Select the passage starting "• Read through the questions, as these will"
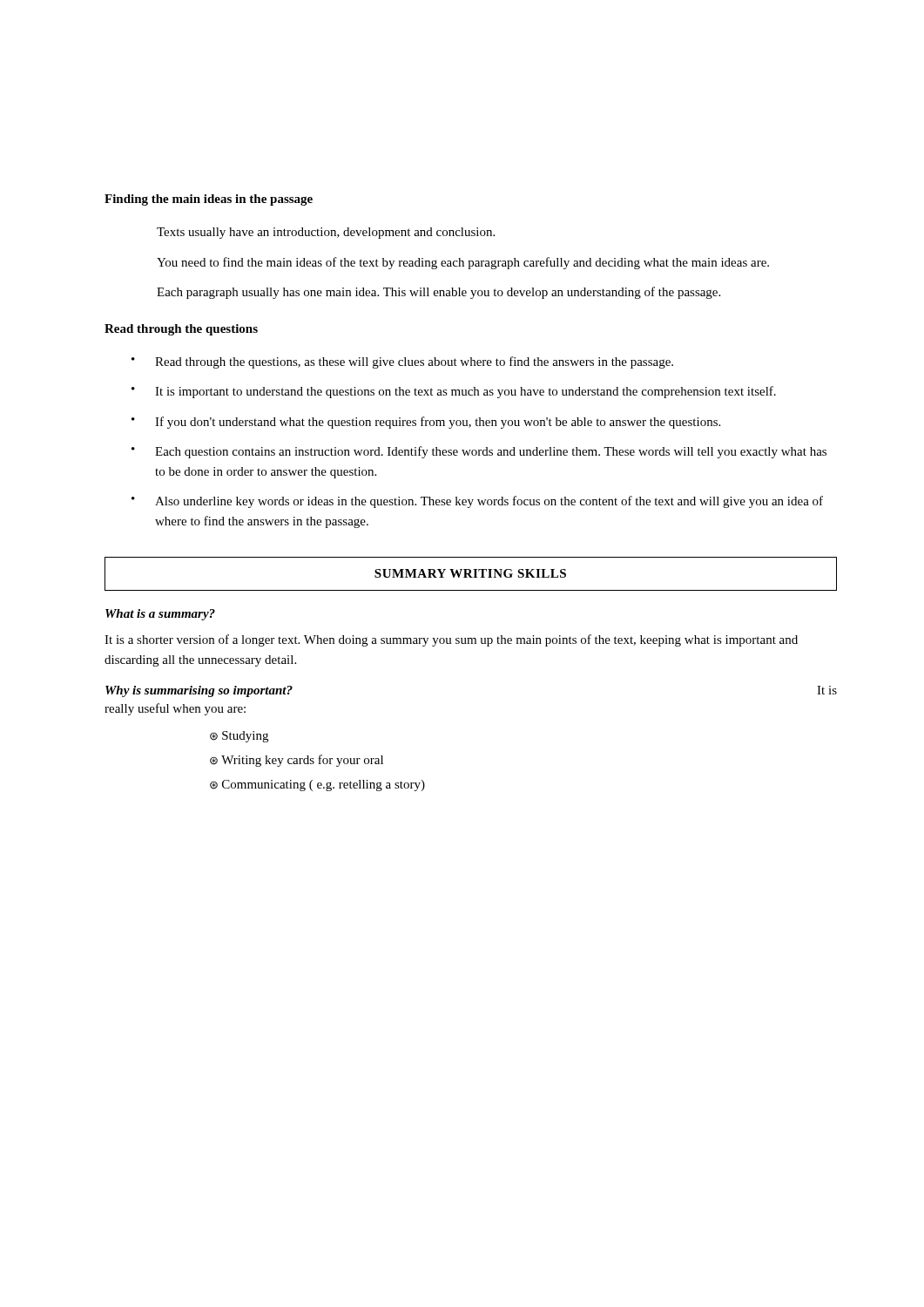Screen dimensions: 1307x924 [484, 361]
